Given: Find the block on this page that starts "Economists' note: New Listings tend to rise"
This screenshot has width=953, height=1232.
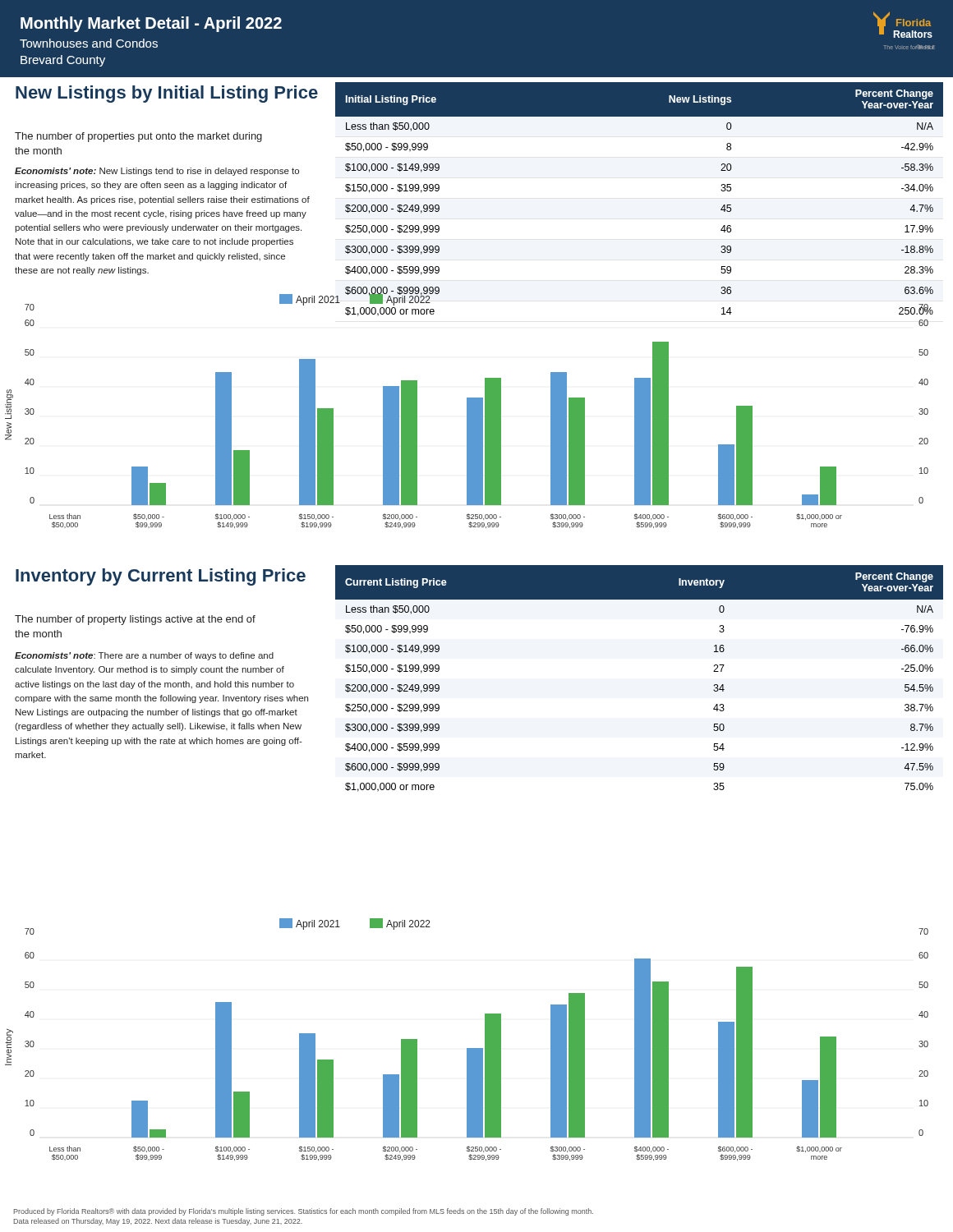Looking at the screenshot, I should point(162,220).
